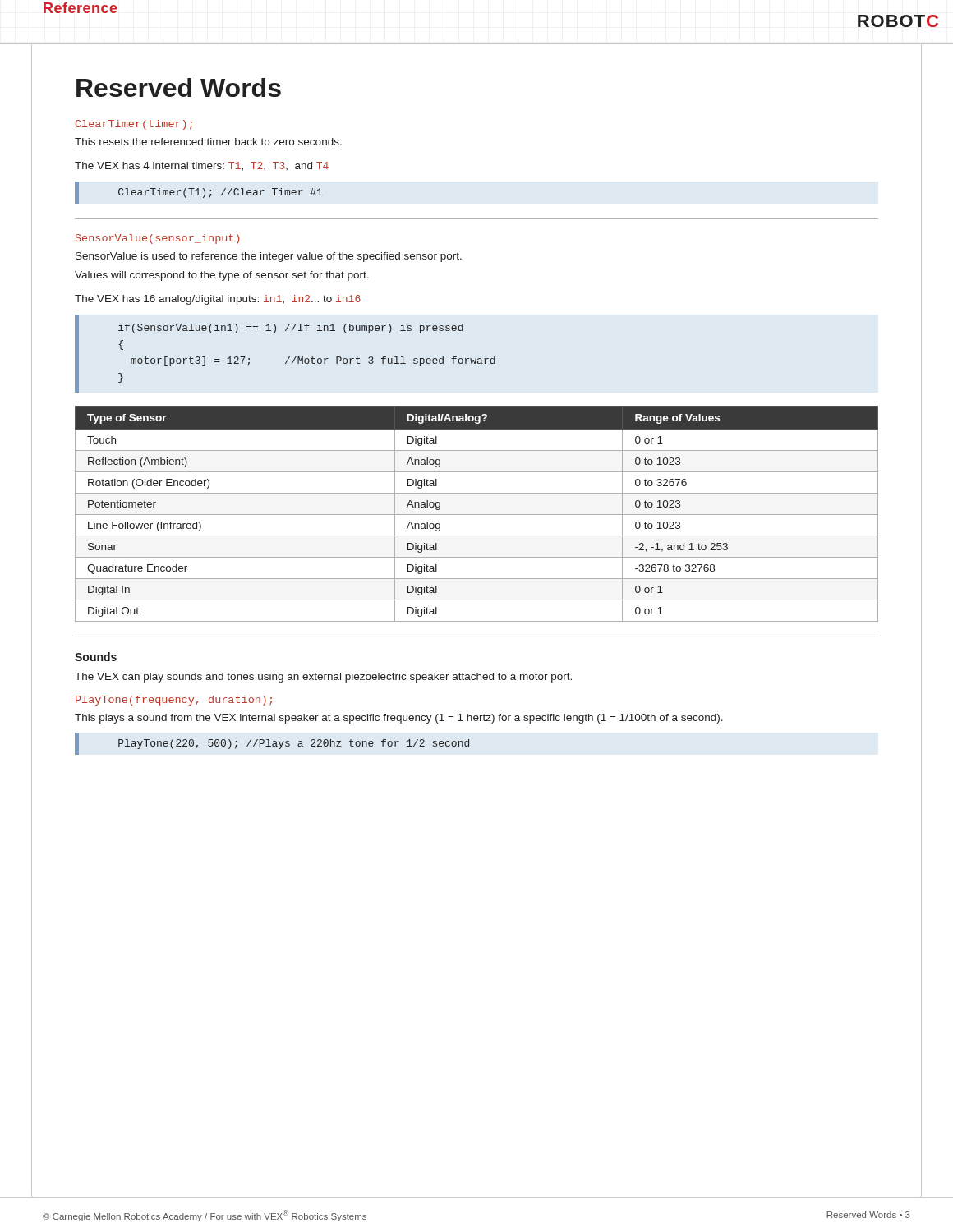Where is the passage that starts "The VEX can play sounds and"?
This screenshot has height=1232, width=953.
(x=476, y=677)
